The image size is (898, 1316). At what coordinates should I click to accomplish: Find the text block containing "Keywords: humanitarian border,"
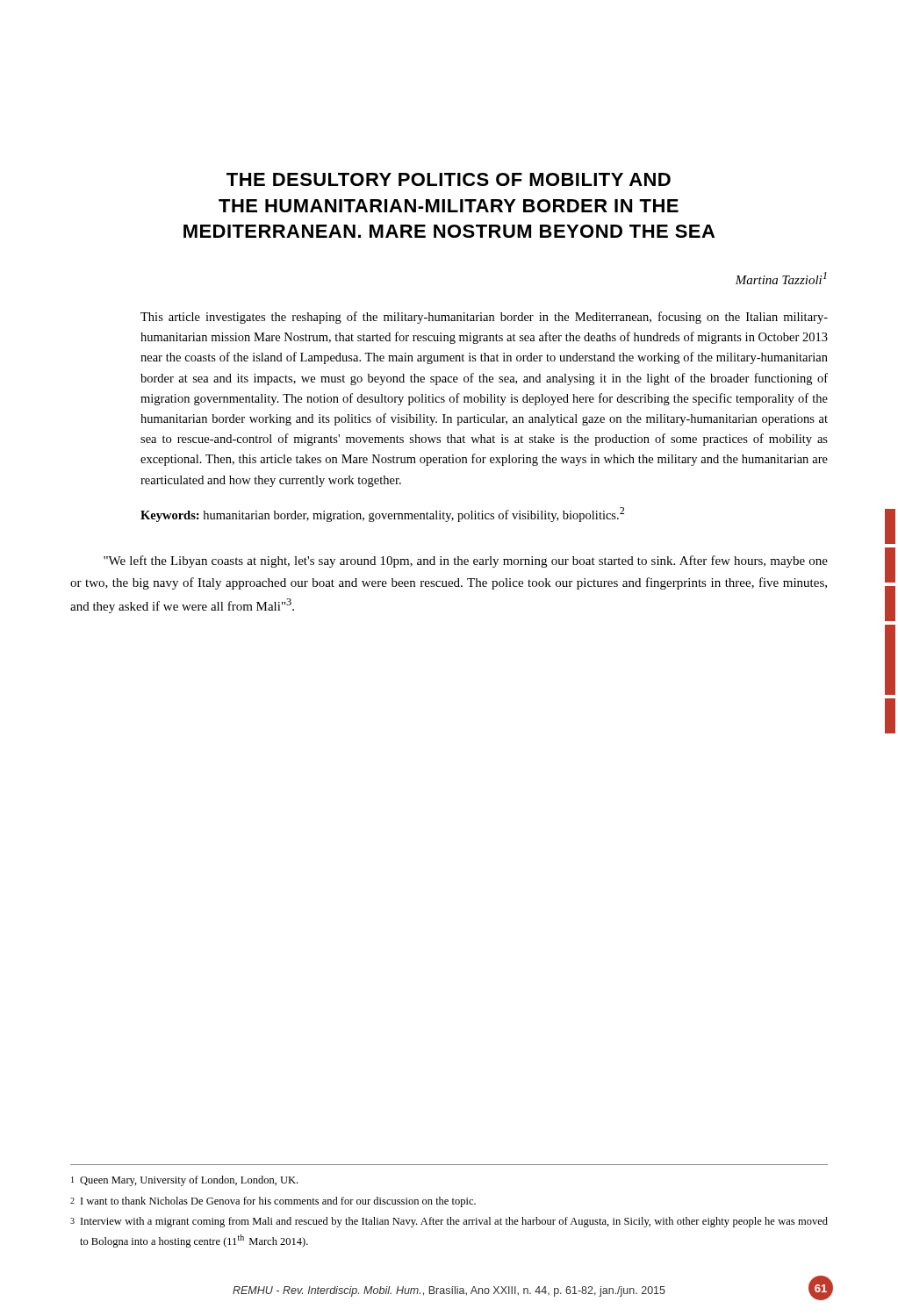pyautogui.click(x=383, y=513)
